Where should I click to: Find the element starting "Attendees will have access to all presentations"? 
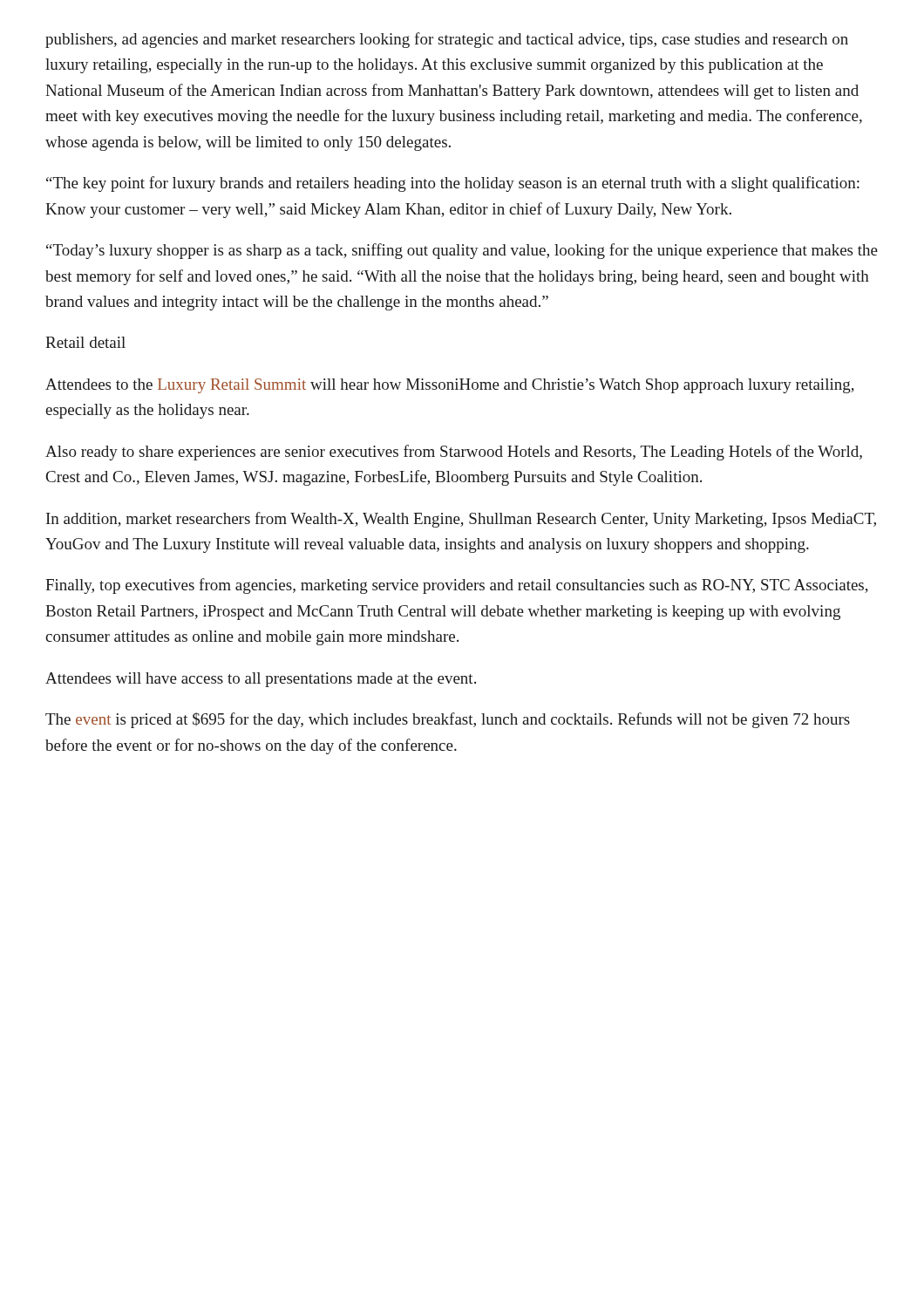tap(261, 678)
